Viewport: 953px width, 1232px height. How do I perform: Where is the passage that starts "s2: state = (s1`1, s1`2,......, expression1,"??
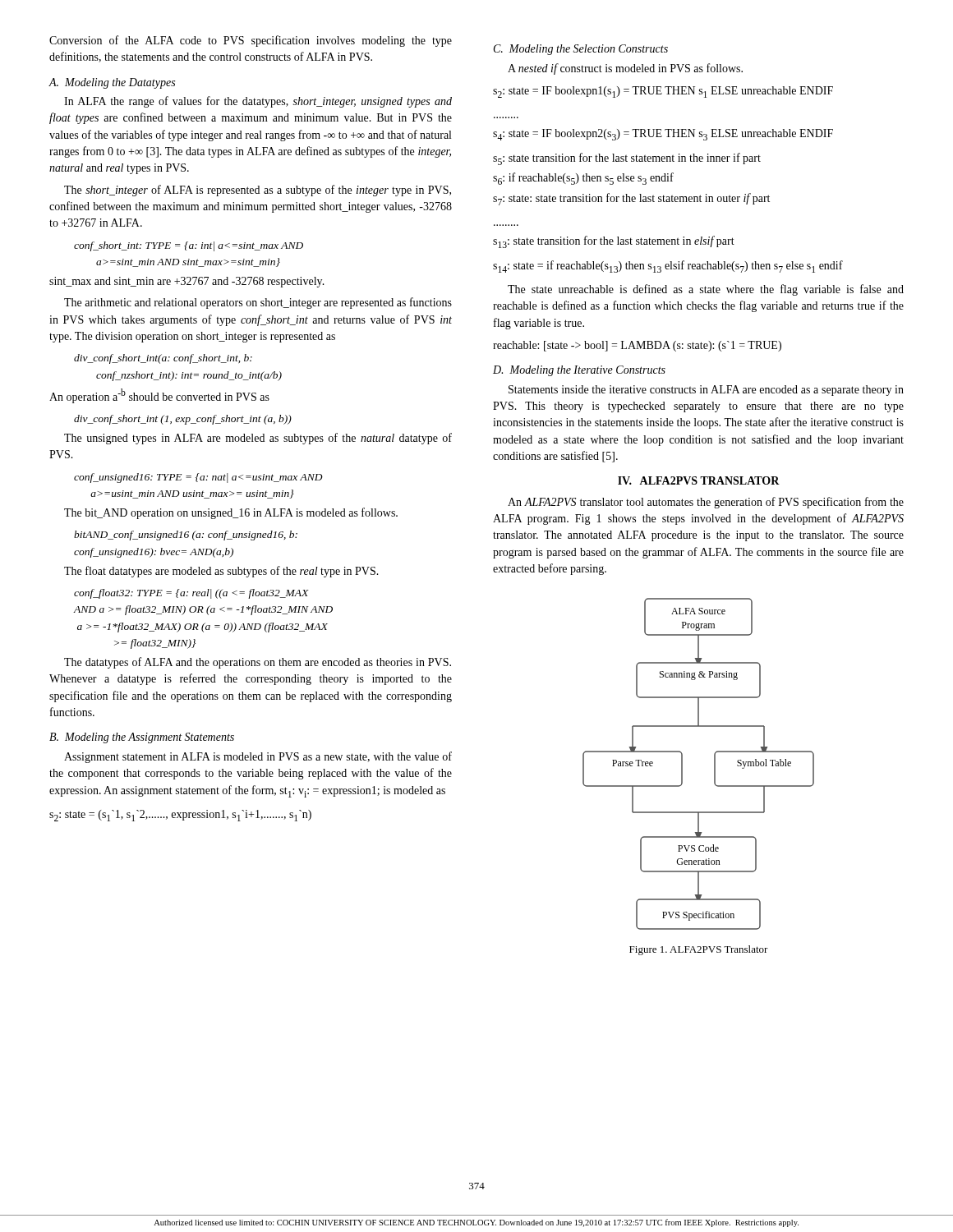pos(251,816)
